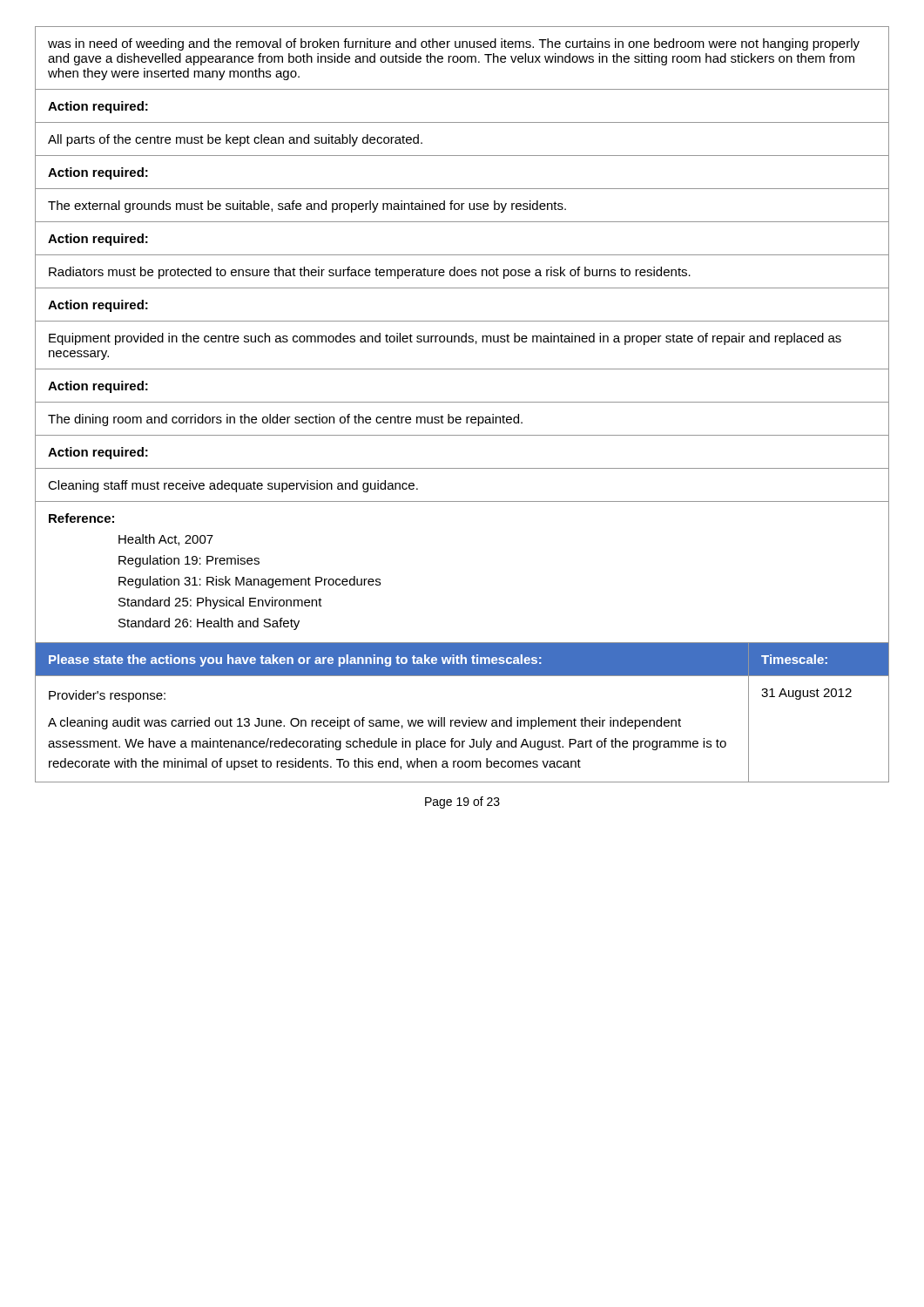This screenshot has height=1307, width=924.
Task: Click on the region starting "Radiators must be protected to"
Action: 370,271
